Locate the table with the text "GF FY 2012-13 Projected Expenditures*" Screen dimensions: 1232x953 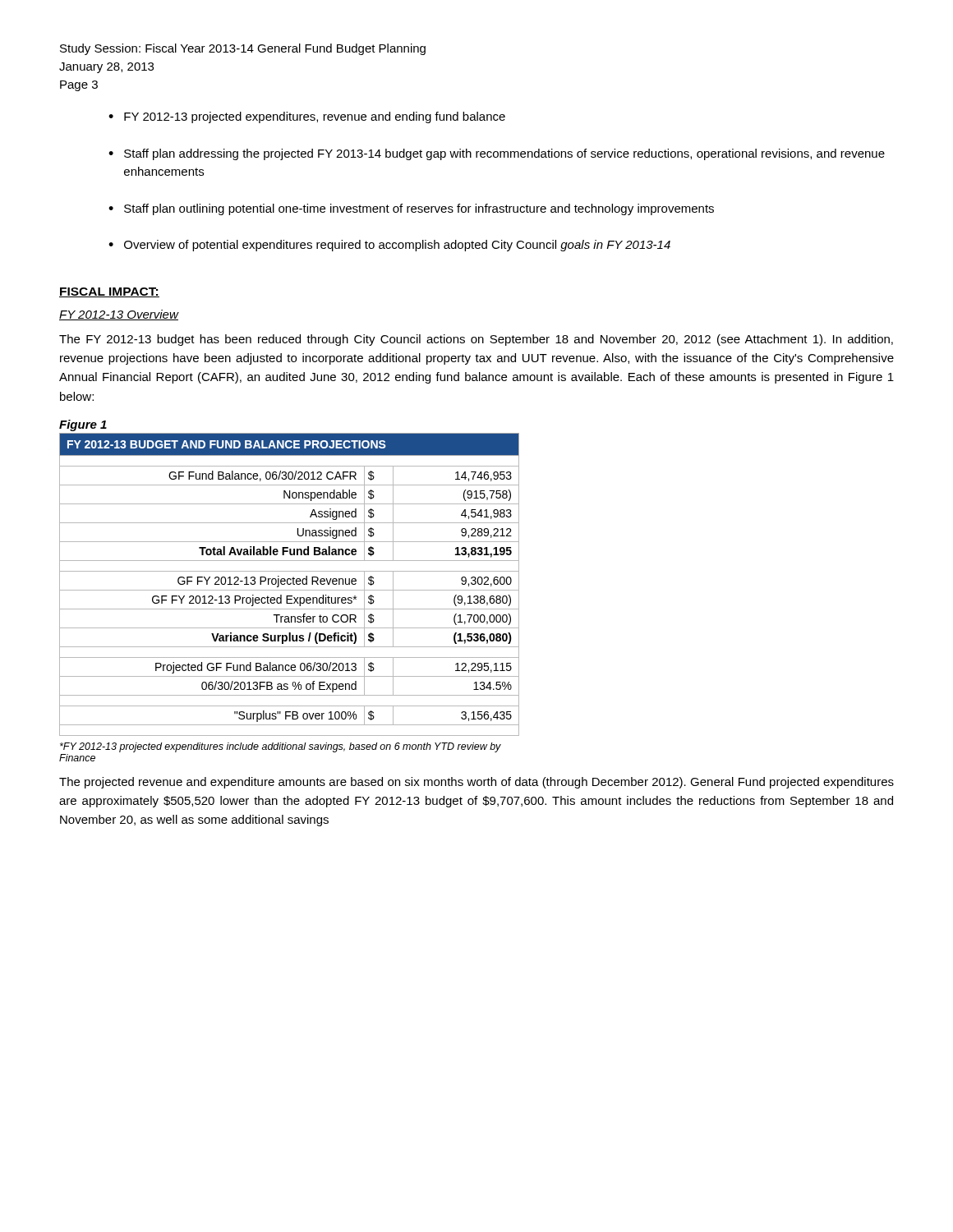(476, 584)
